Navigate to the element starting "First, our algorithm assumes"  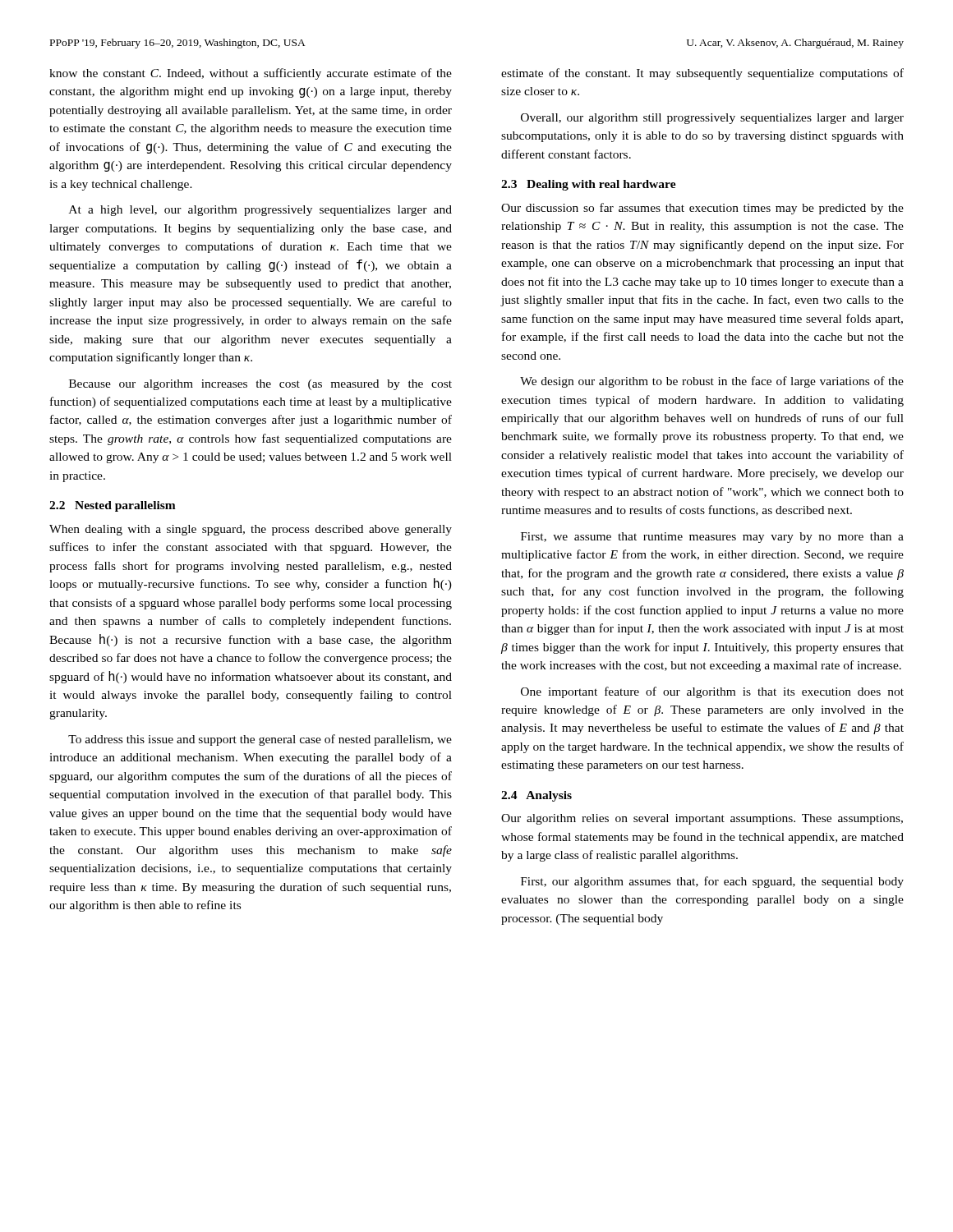coord(702,900)
